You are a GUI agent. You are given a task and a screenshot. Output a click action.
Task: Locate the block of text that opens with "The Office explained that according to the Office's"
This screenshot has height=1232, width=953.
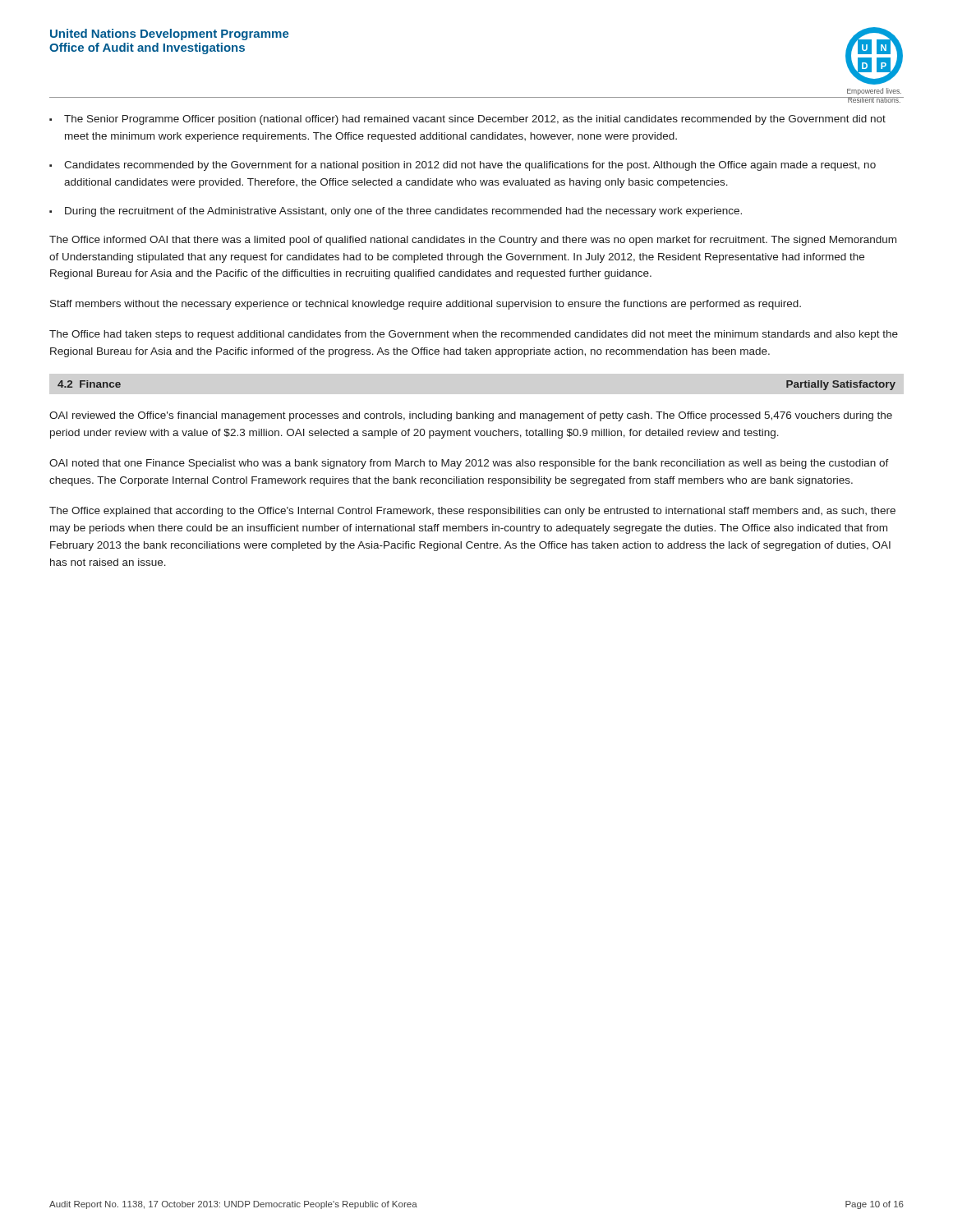tap(473, 536)
